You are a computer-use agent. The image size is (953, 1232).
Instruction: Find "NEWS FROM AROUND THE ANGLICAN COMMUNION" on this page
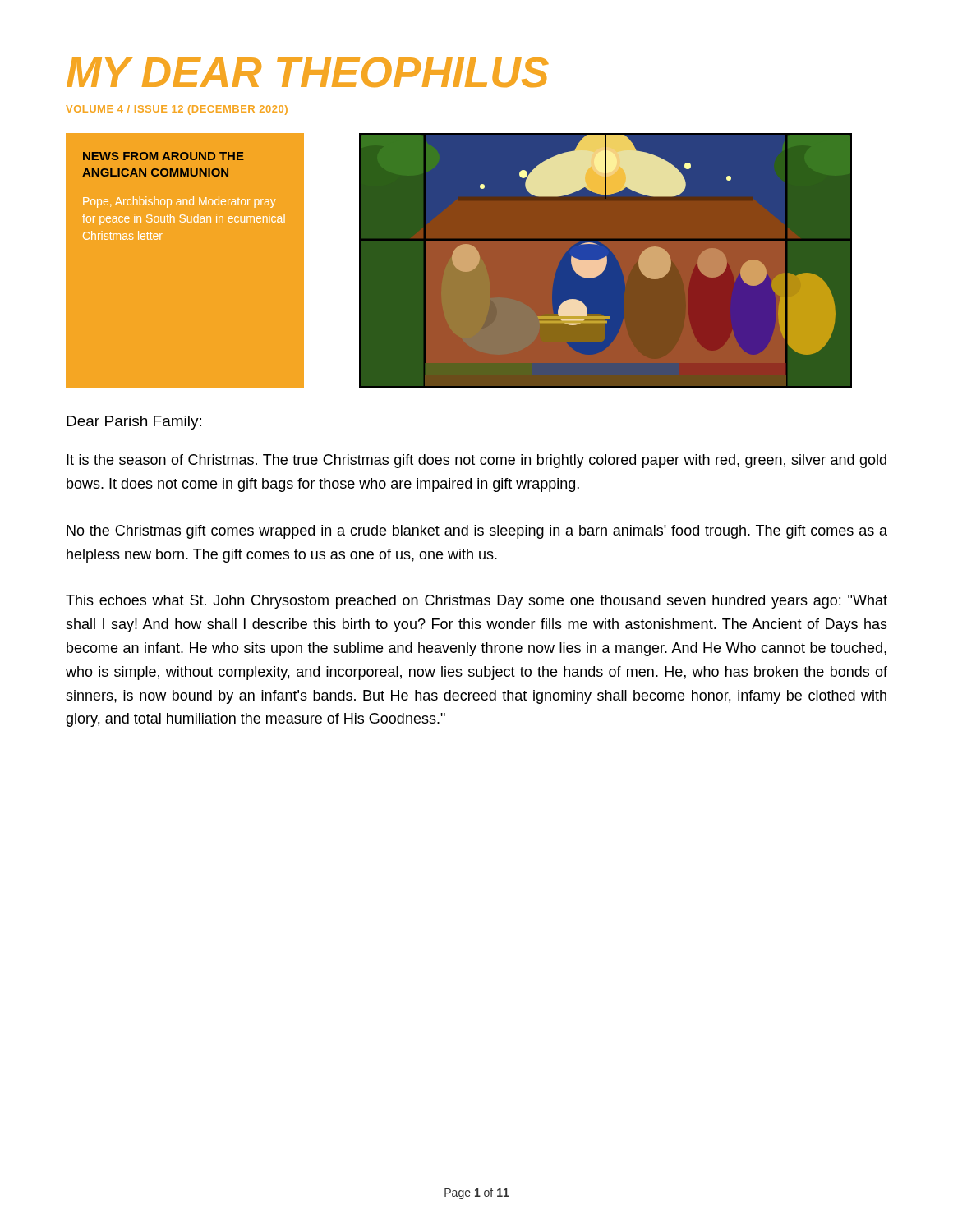[x=163, y=164]
